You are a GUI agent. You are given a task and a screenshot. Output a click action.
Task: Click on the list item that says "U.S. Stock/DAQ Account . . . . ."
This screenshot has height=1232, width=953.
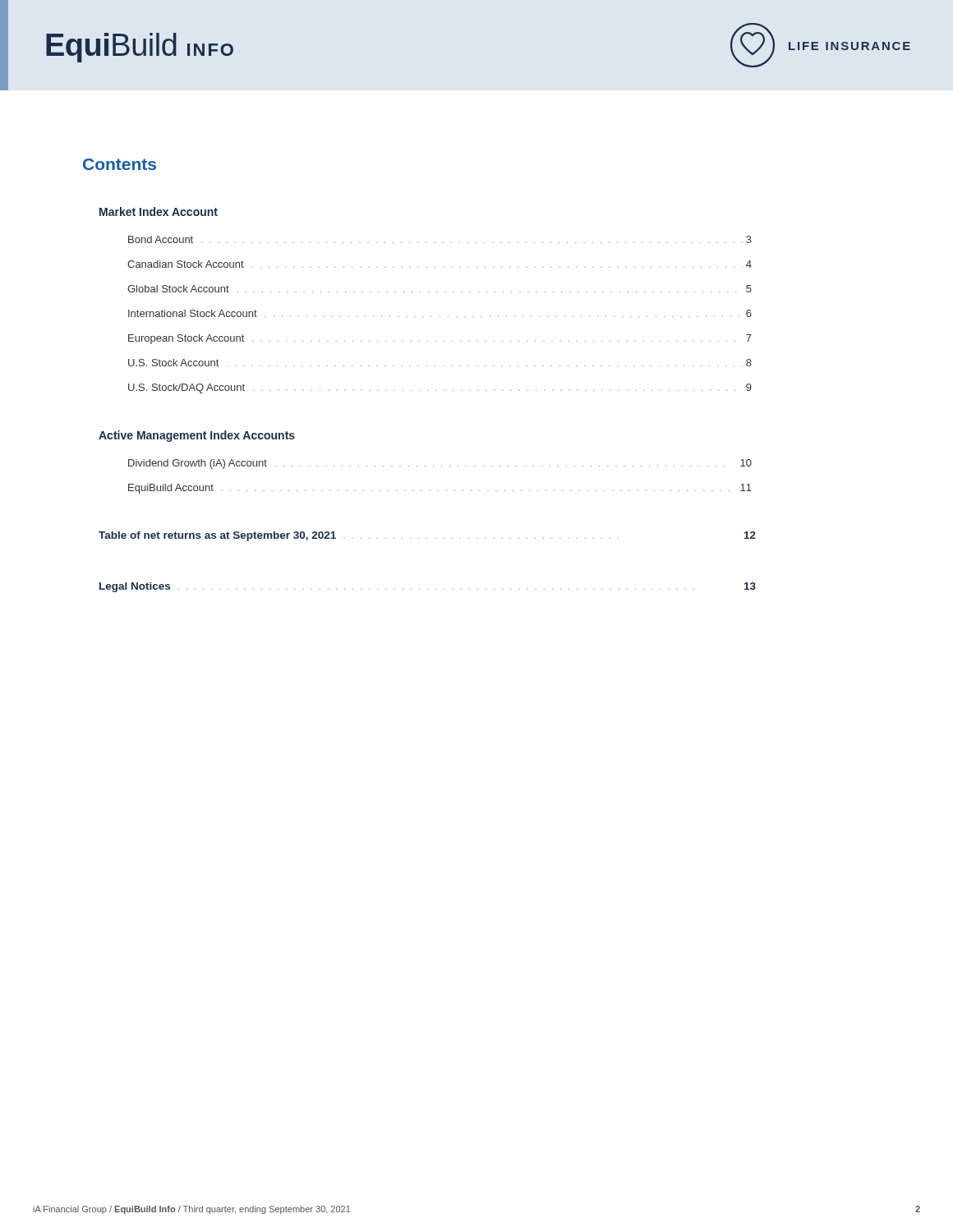tap(440, 387)
